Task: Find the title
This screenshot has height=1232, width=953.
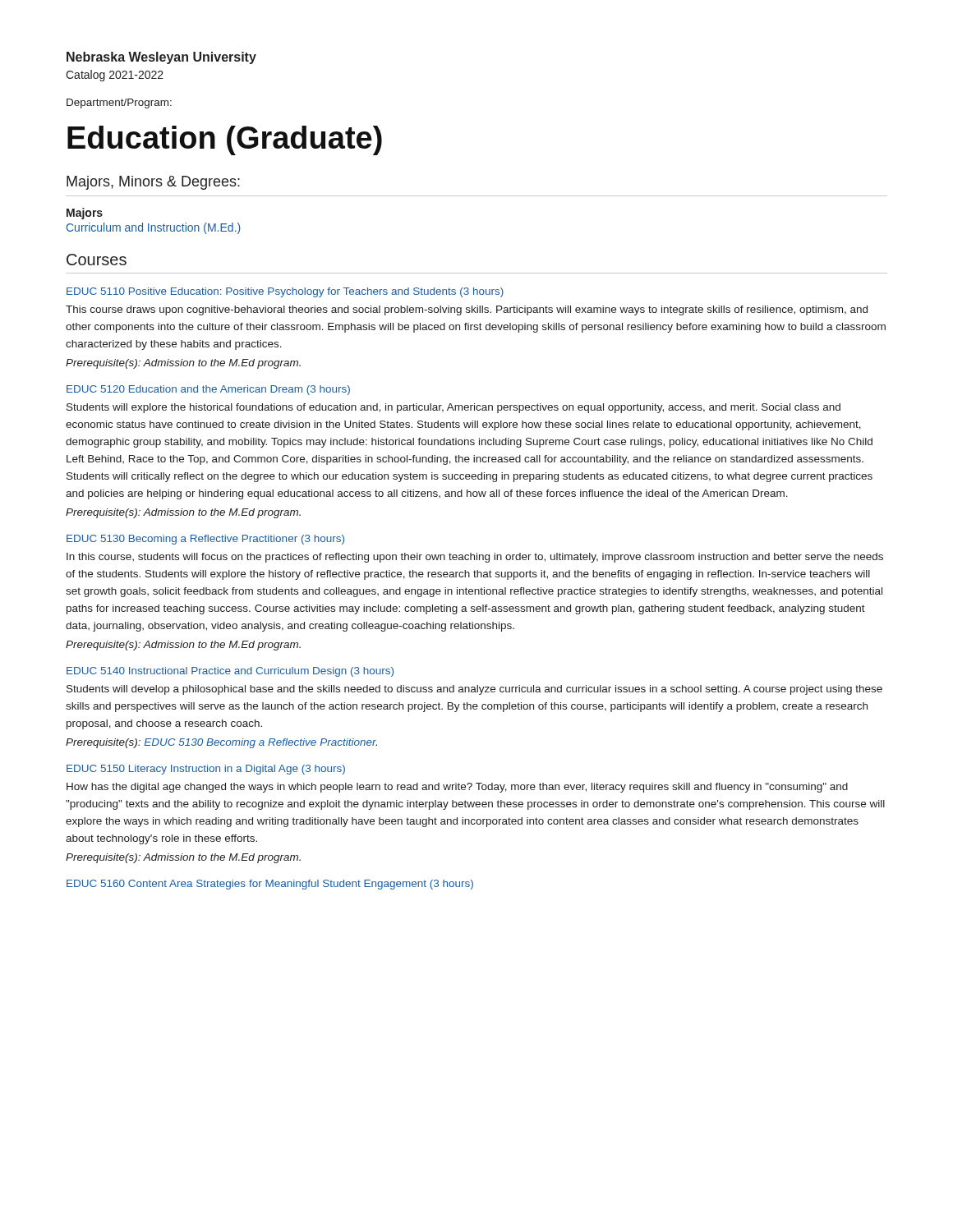Action: pyautogui.click(x=224, y=138)
